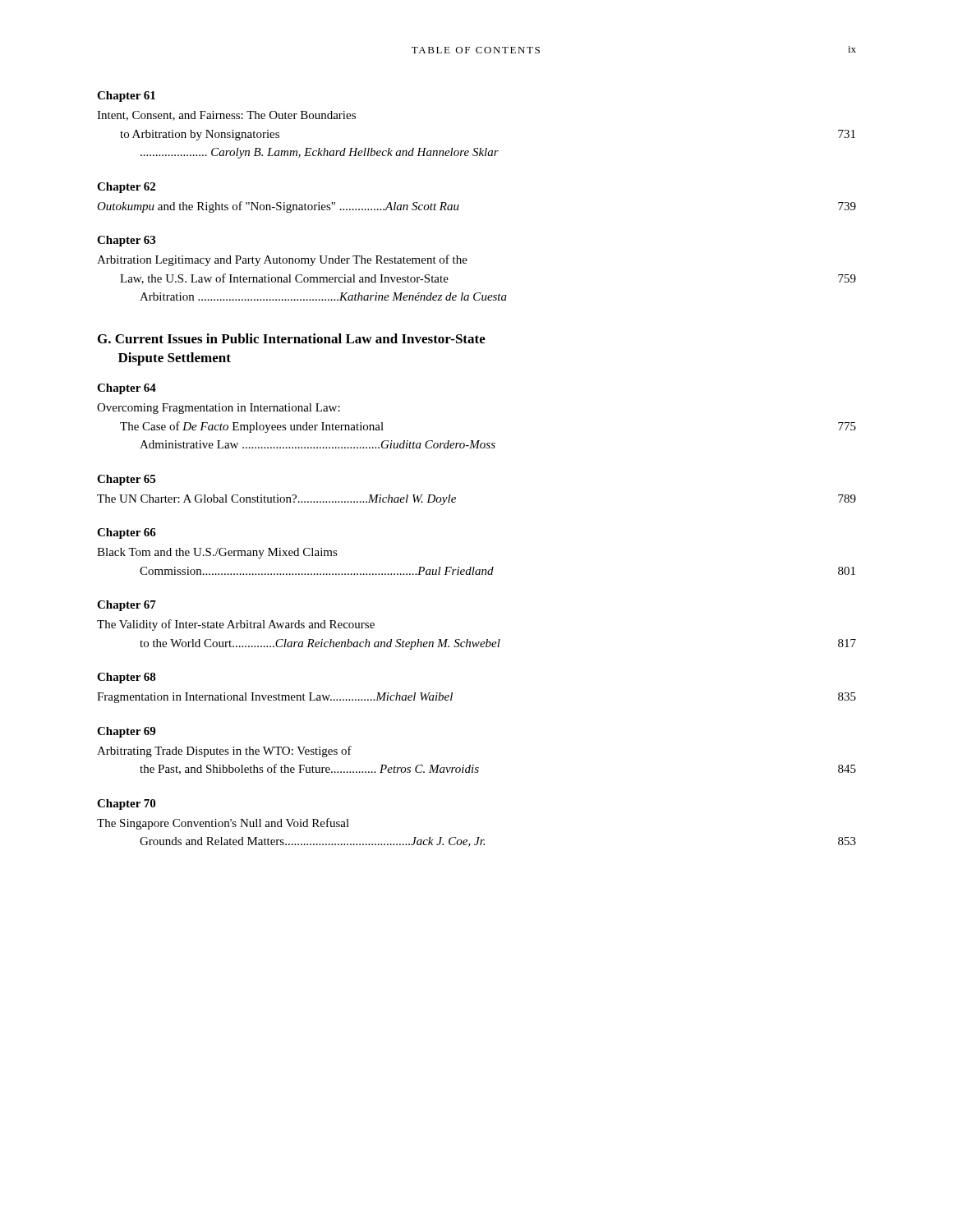Navigate to the element starting "Chapter 69"

(x=126, y=732)
